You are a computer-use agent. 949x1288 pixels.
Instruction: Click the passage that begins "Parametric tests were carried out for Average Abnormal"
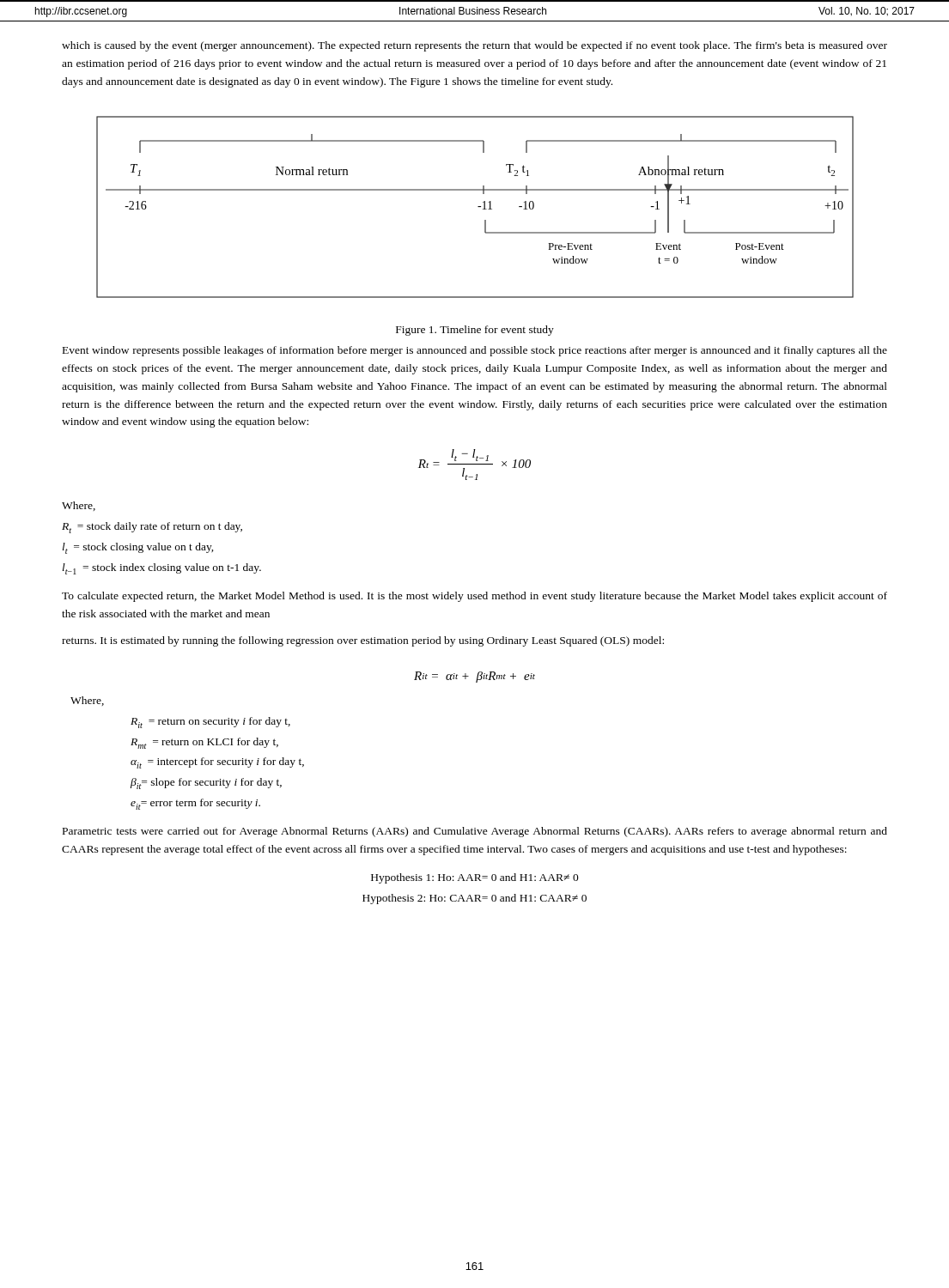tap(474, 840)
